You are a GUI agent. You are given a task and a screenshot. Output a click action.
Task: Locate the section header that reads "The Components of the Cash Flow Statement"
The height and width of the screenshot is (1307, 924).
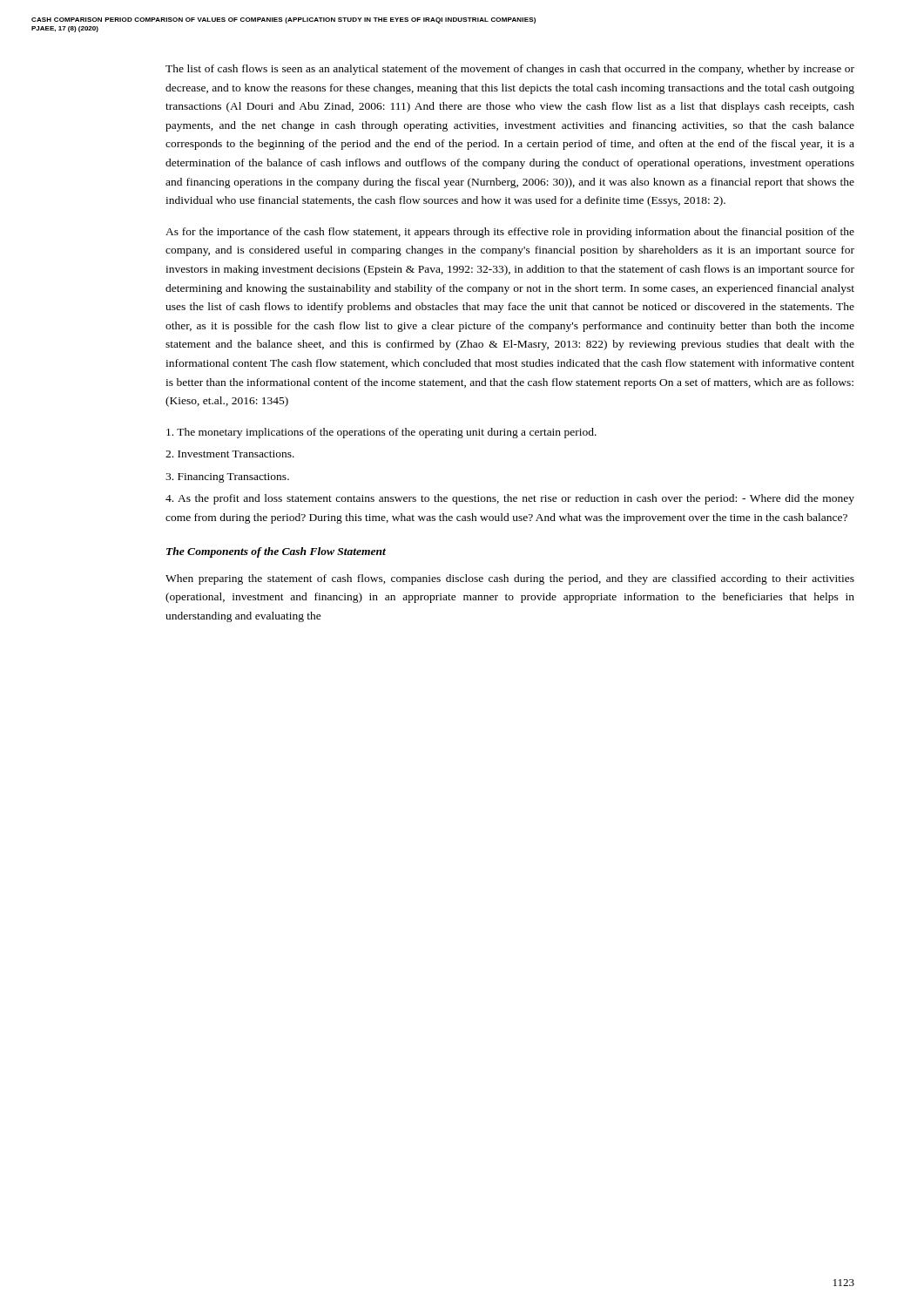pos(276,551)
